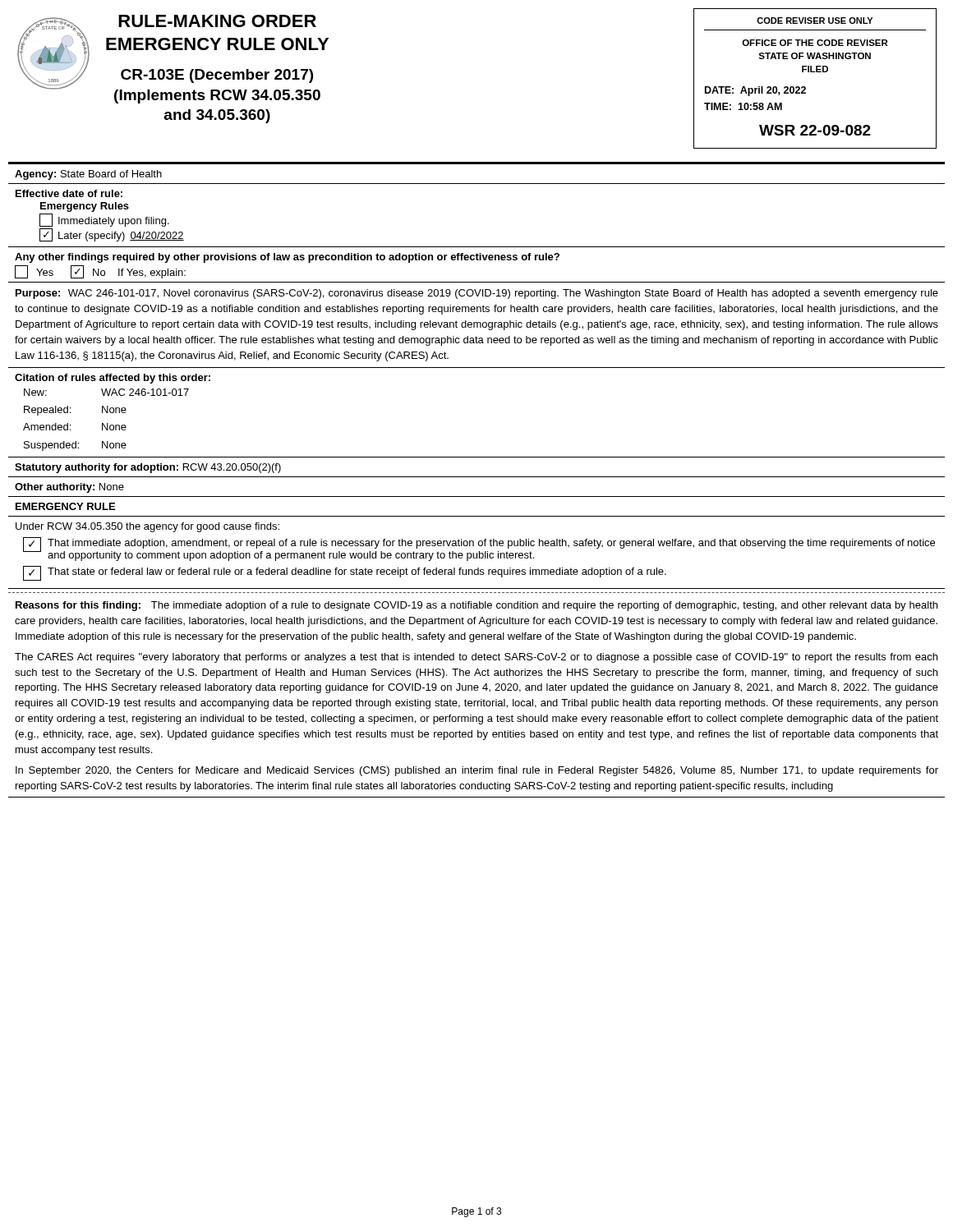Point to the region starting "Any other findings required by other provisions of"
Screen dimensions: 1232x953
pyautogui.click(x=476, y=265)
